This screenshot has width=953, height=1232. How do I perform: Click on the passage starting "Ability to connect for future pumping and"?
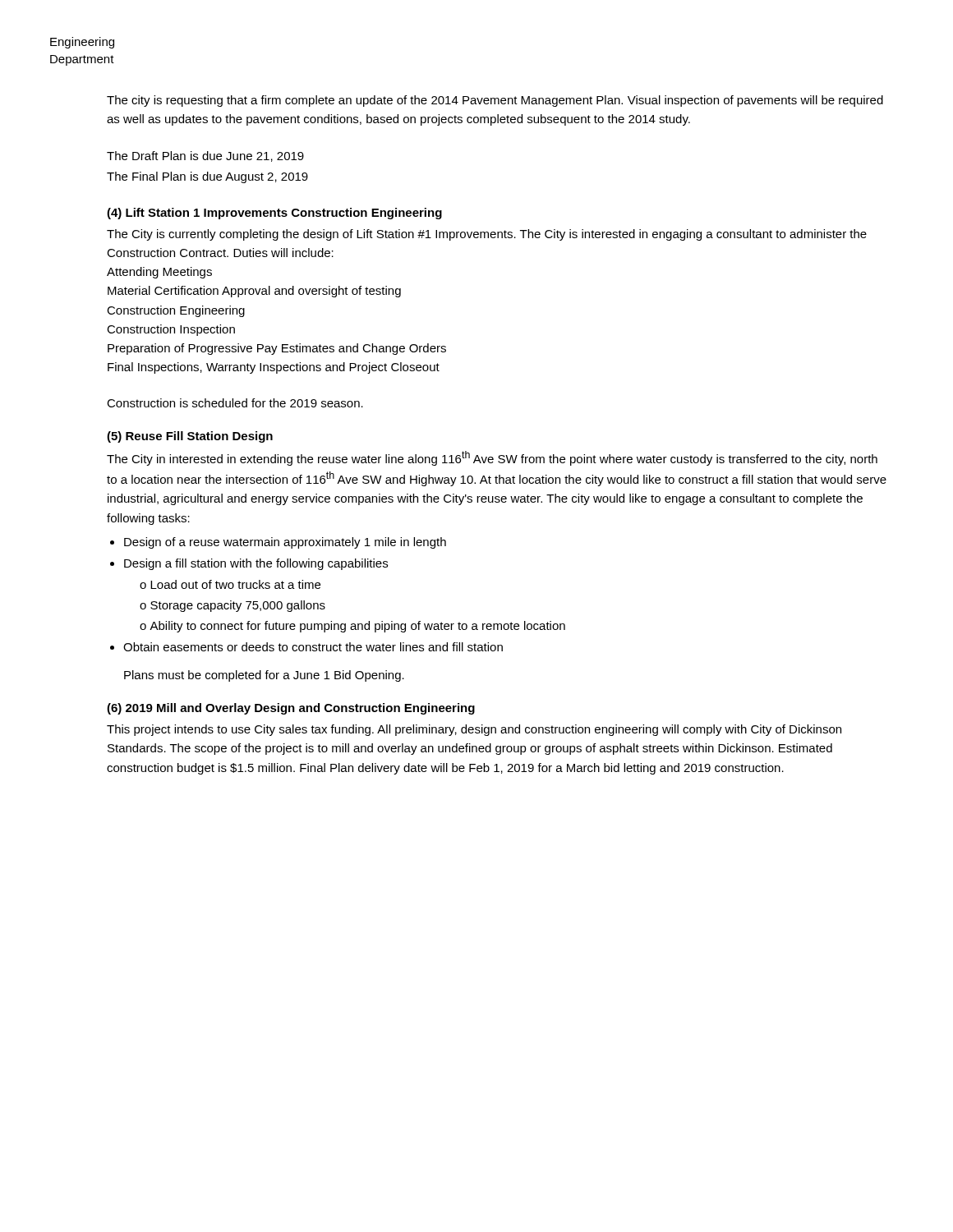click(358, 625)
